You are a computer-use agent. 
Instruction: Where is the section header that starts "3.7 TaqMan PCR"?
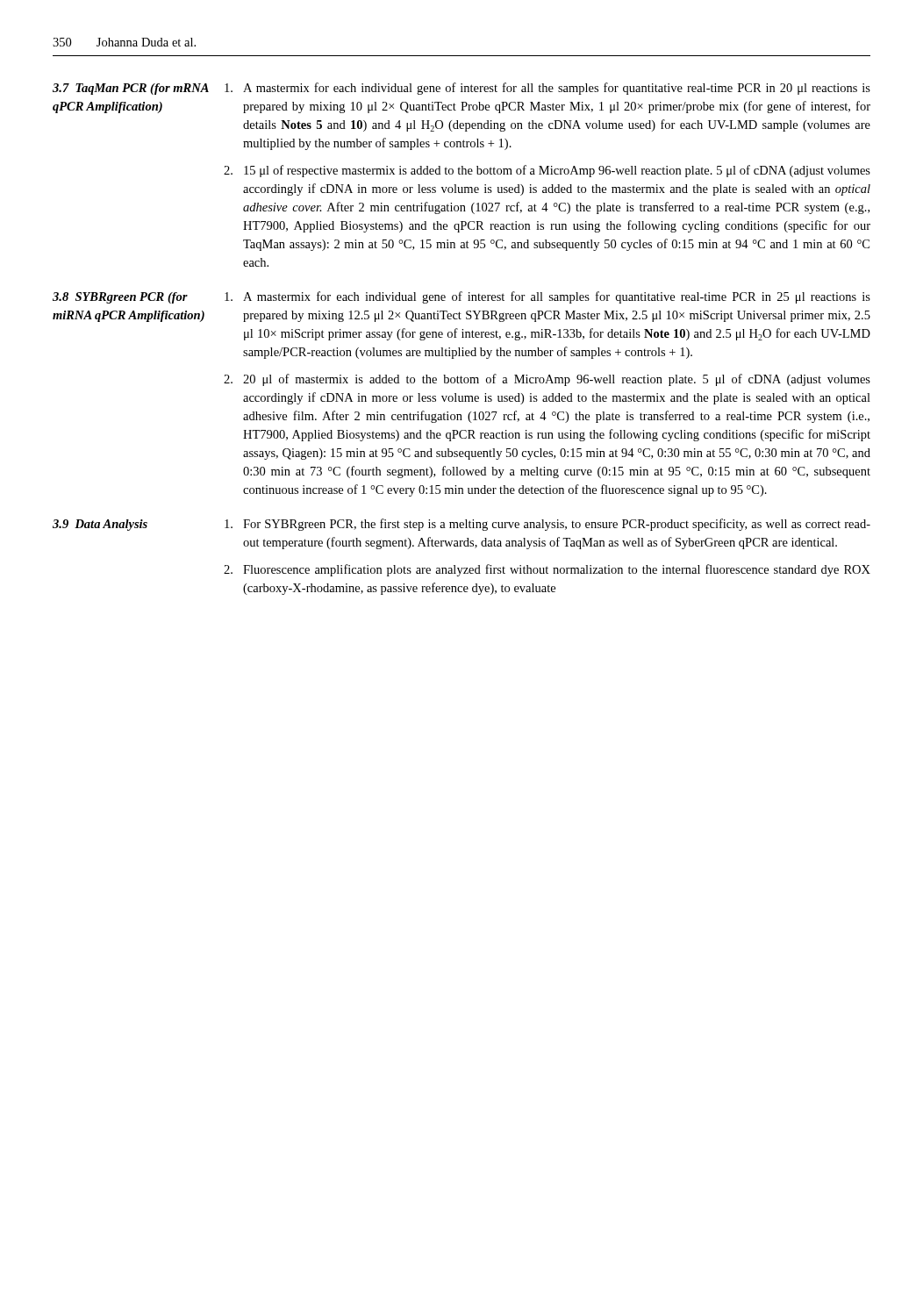[134, 97]
